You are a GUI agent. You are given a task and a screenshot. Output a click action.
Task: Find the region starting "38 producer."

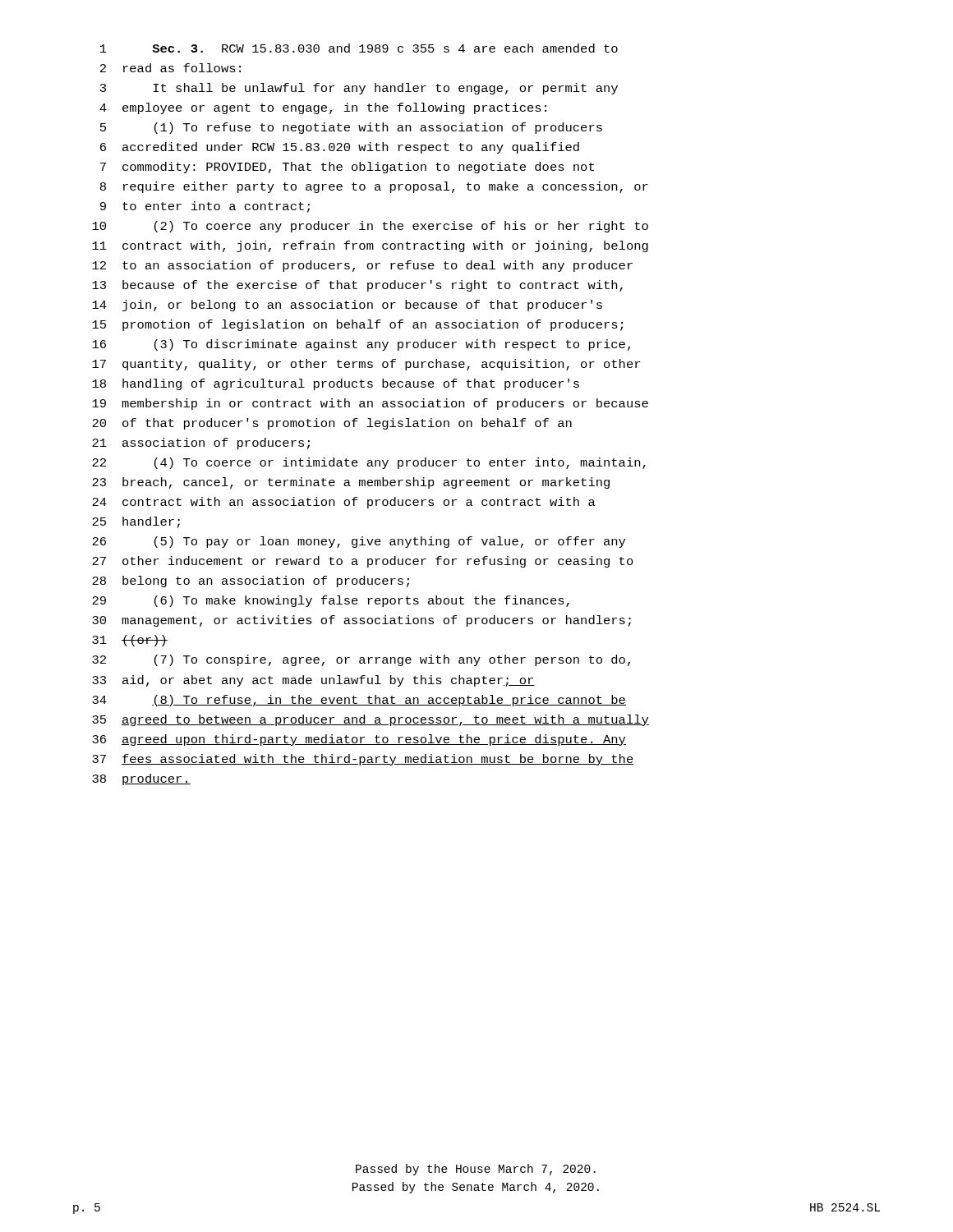point(141,779)
